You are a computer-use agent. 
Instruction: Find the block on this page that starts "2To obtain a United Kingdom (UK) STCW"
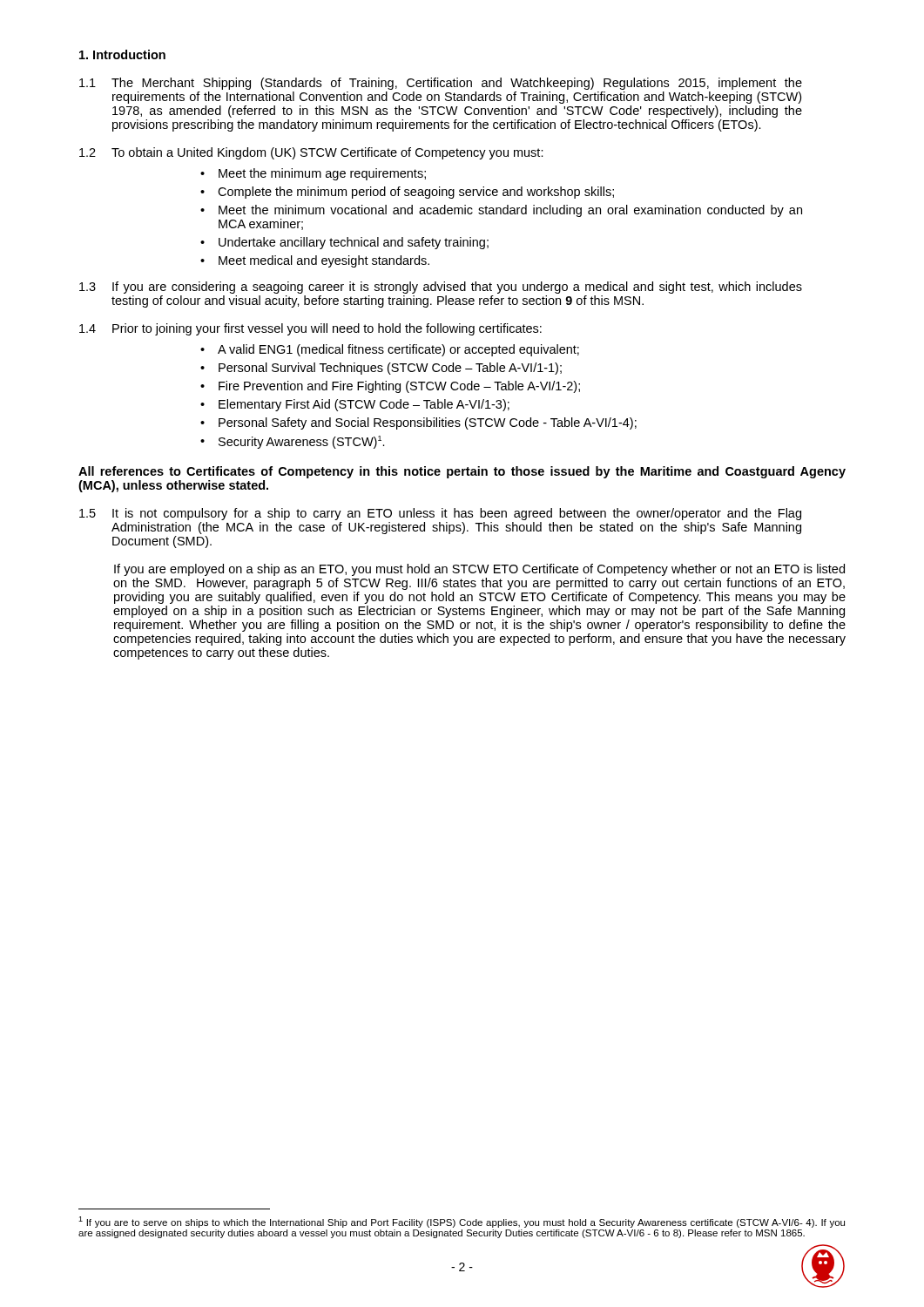click(440, 152)
